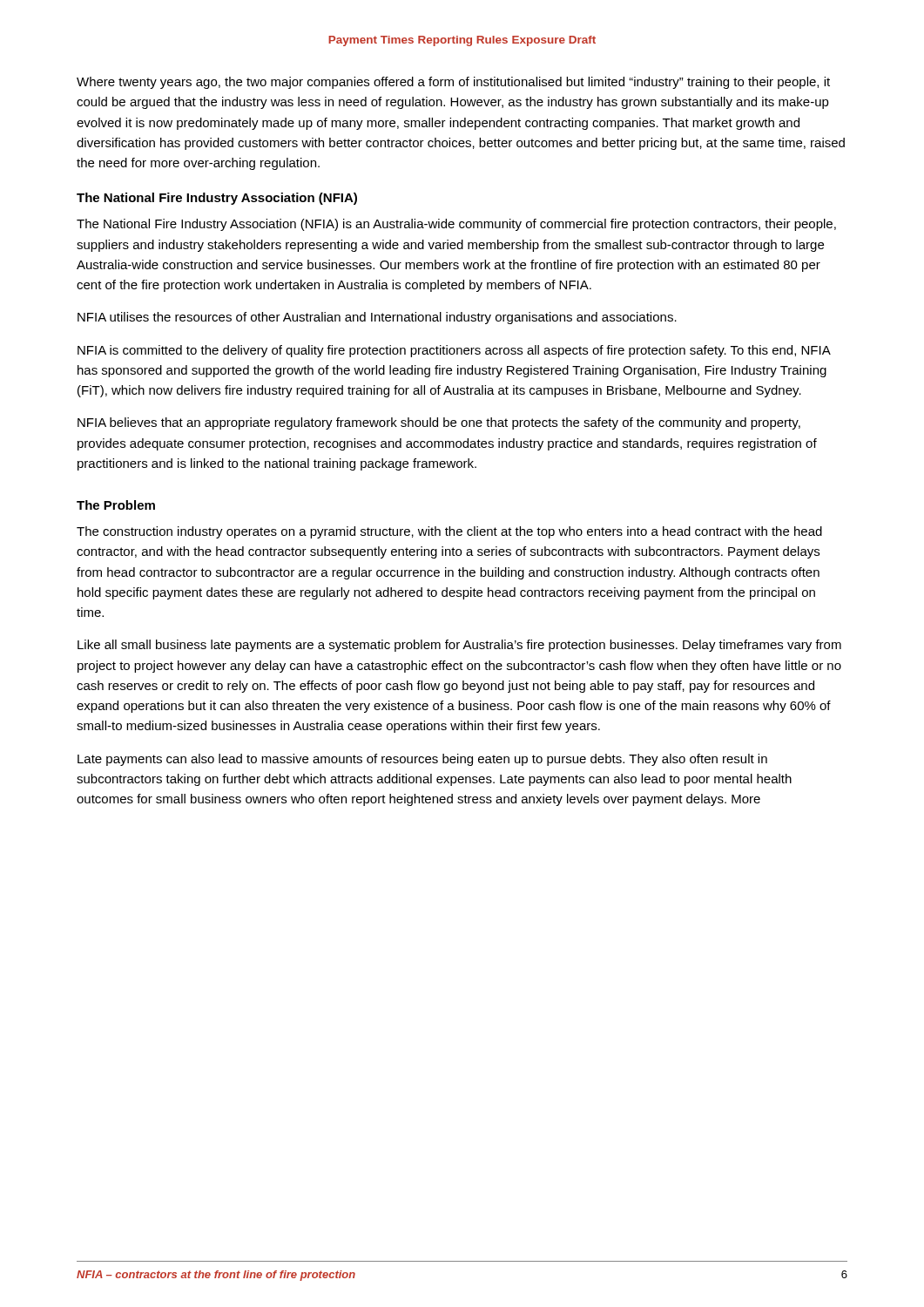Click on the text block that reads "Where twenty years ago, the two"
This screenshot has height=1307, width=924.
click(x=461, y=122)
